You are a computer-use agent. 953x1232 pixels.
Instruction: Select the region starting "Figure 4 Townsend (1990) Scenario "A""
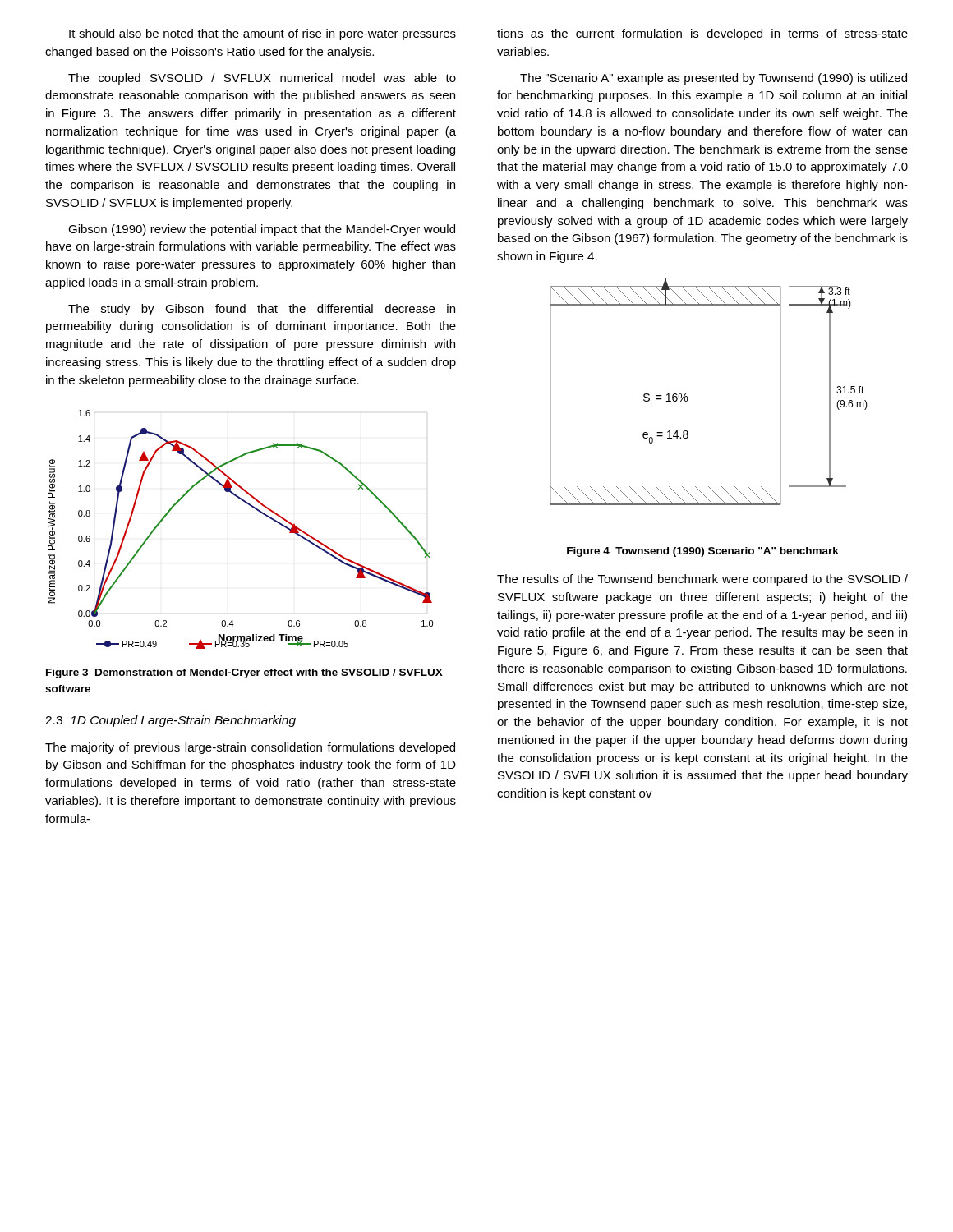(x=702, y=550)
